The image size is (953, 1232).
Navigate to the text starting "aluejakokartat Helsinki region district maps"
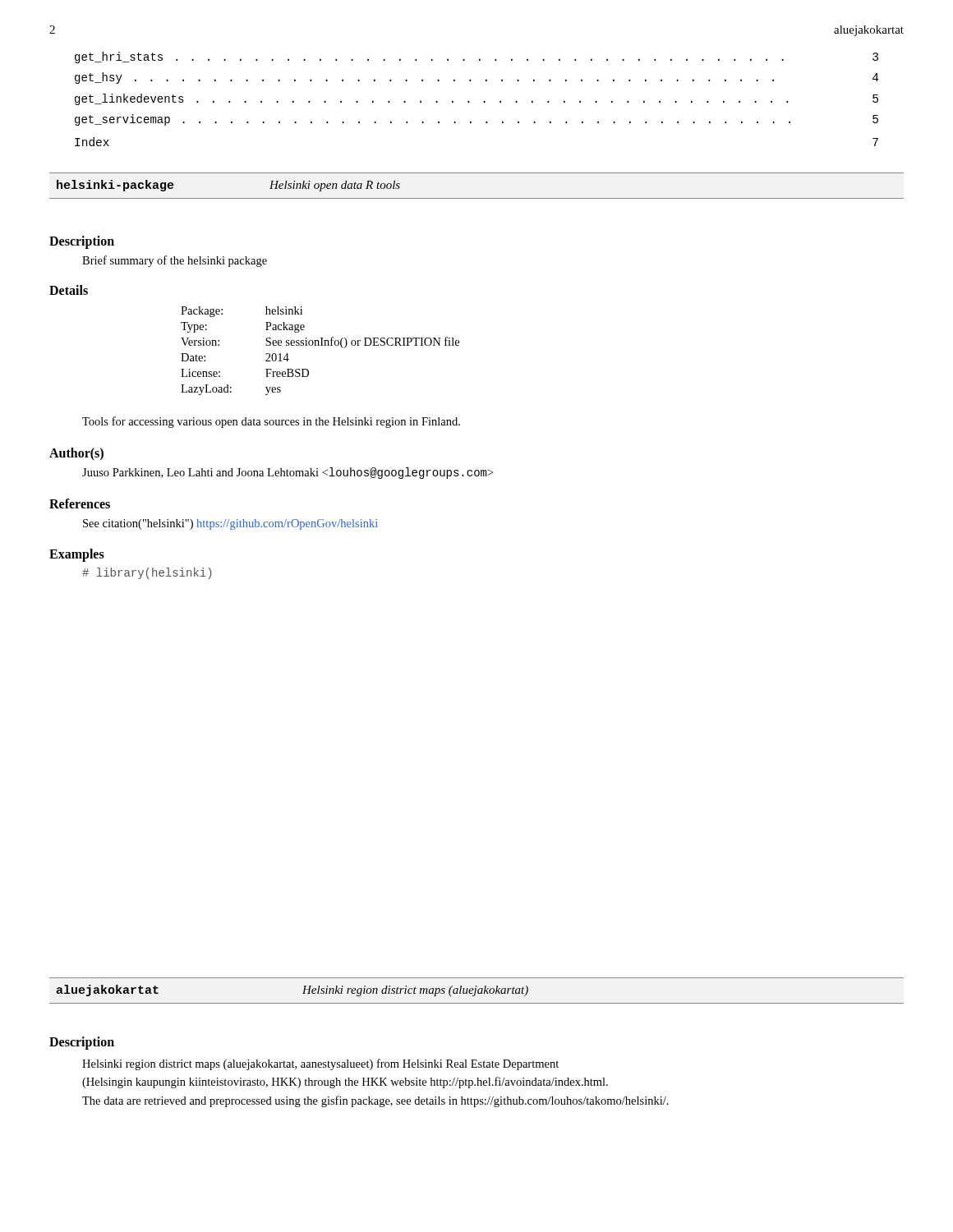click(x=289, y=991)
